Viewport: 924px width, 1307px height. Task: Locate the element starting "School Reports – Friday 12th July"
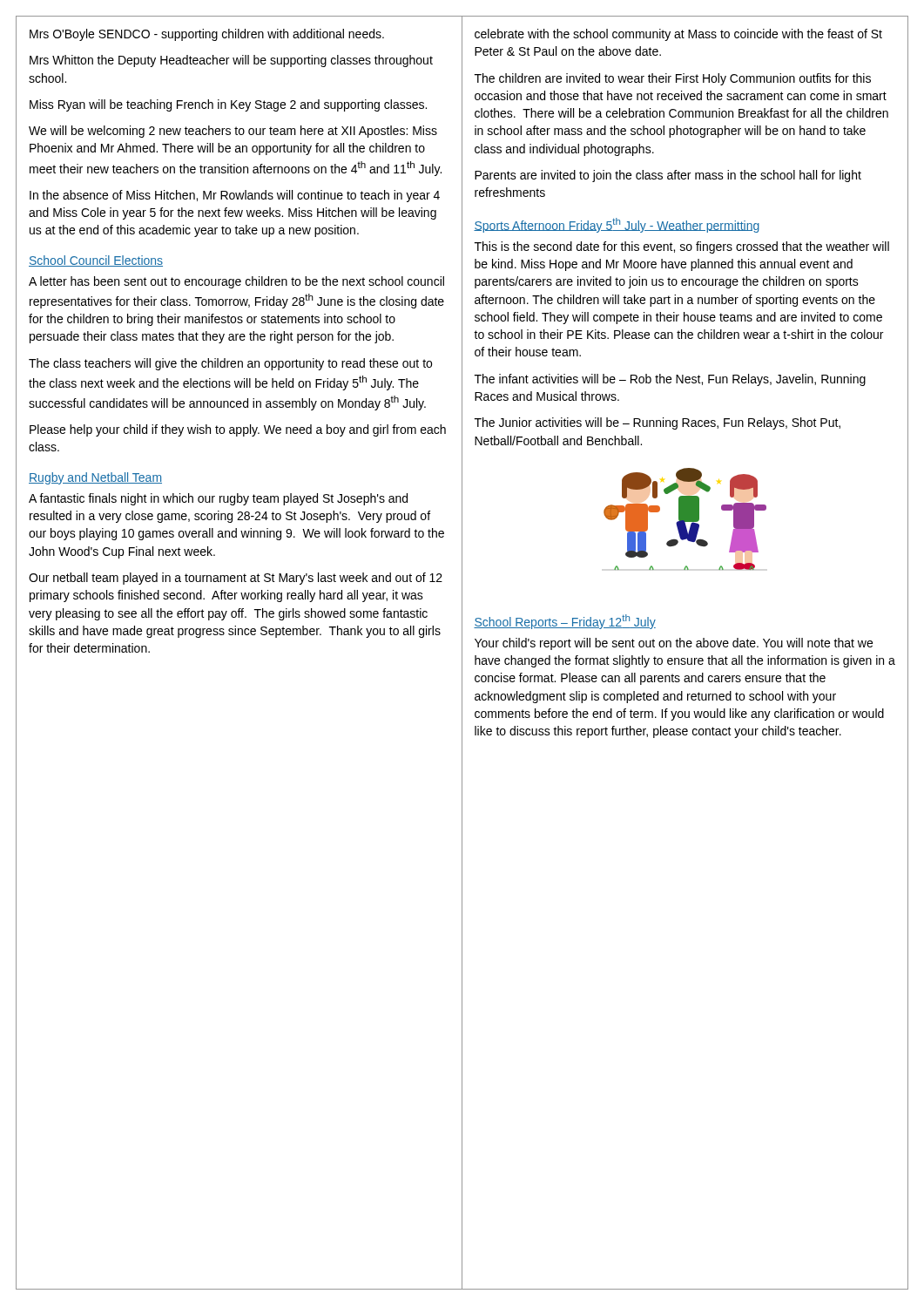[x=565, y=622]
